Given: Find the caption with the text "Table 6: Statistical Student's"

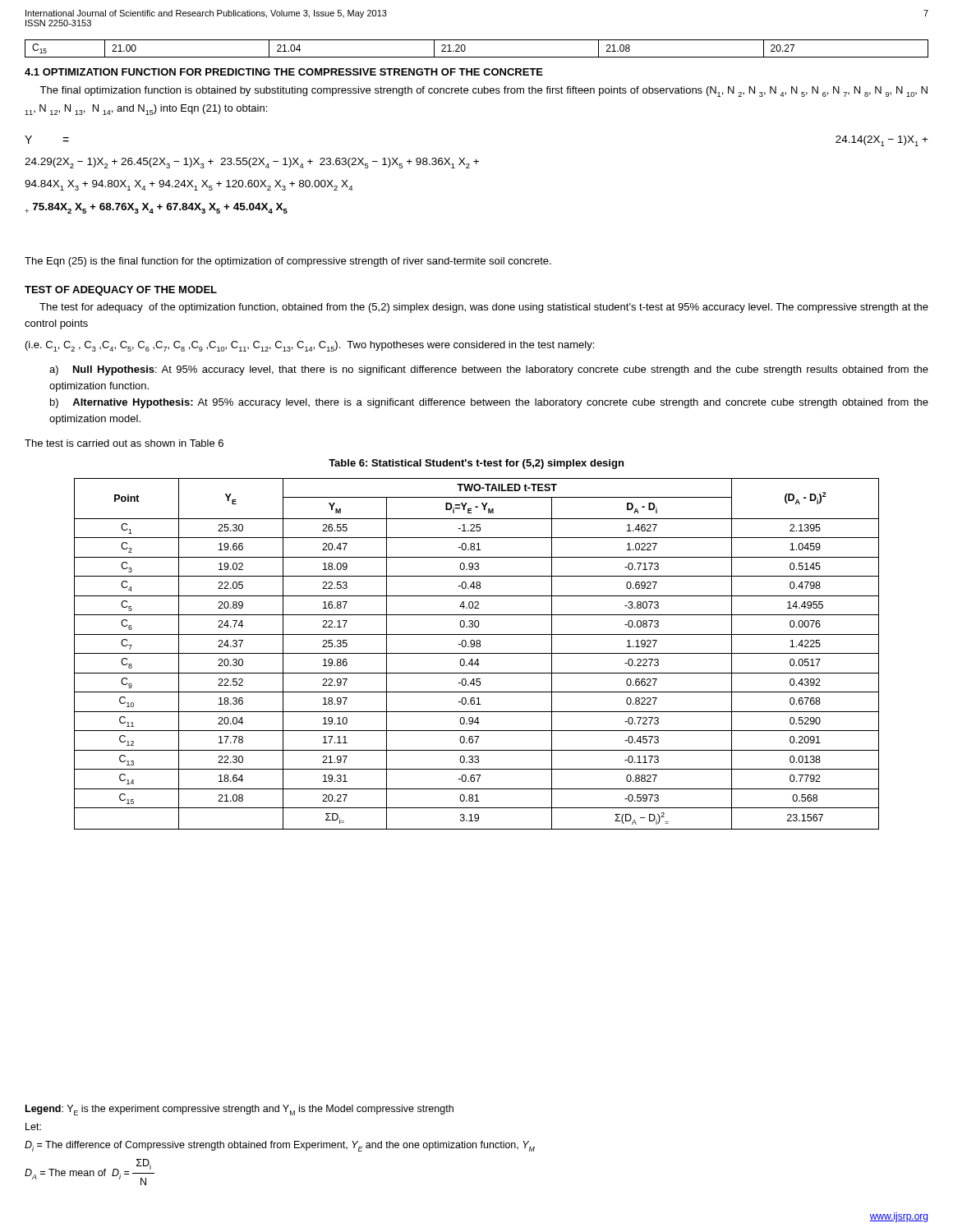Looking at the screenshot, I should [x=476, y=463].
